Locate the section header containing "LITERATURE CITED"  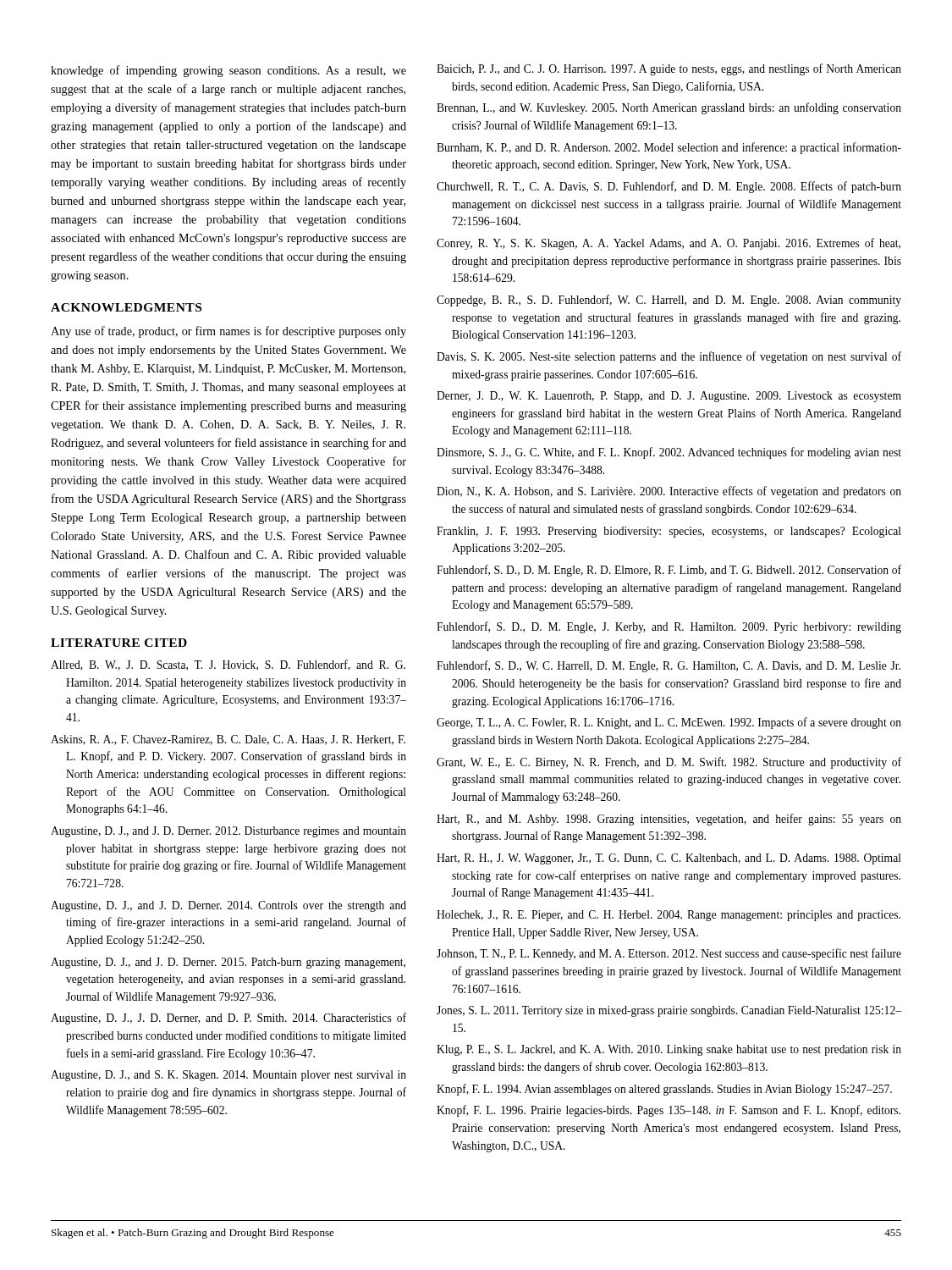(x=119, y=642)
